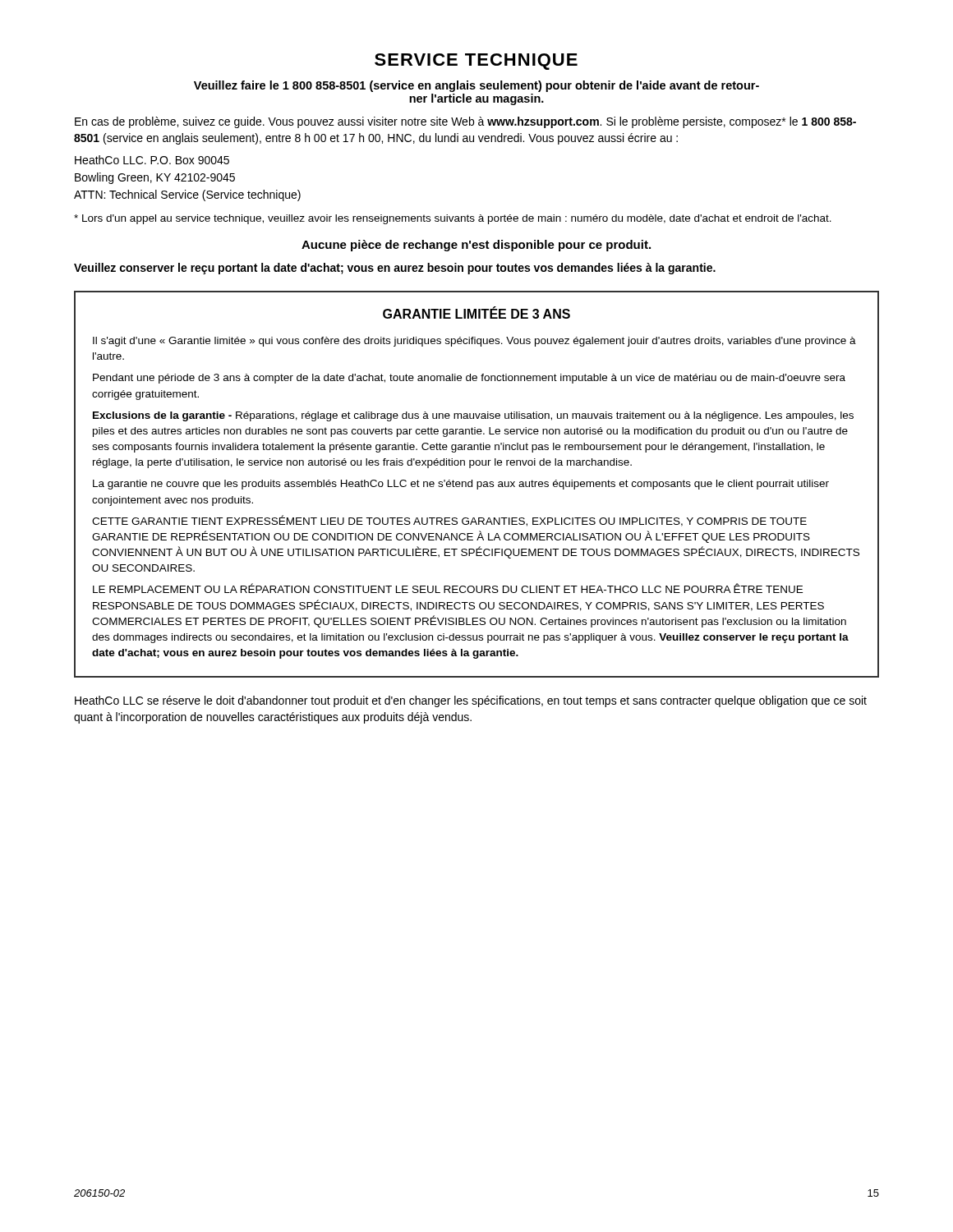Locate the region starting "Bowling Green, KY 42102-9045"

point(155,177)
